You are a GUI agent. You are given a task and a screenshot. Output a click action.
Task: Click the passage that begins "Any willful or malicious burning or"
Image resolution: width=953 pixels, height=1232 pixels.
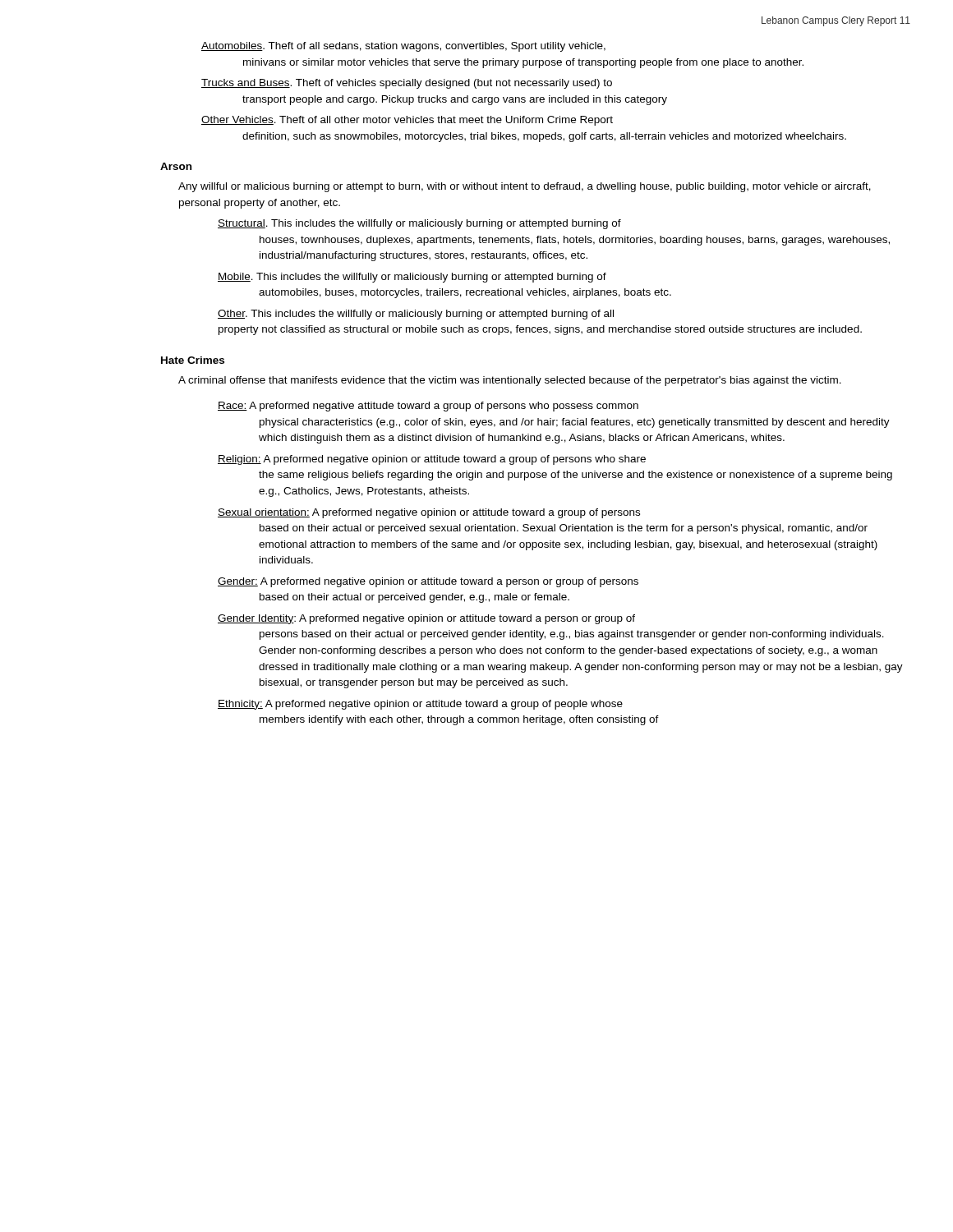click(525, 194)
